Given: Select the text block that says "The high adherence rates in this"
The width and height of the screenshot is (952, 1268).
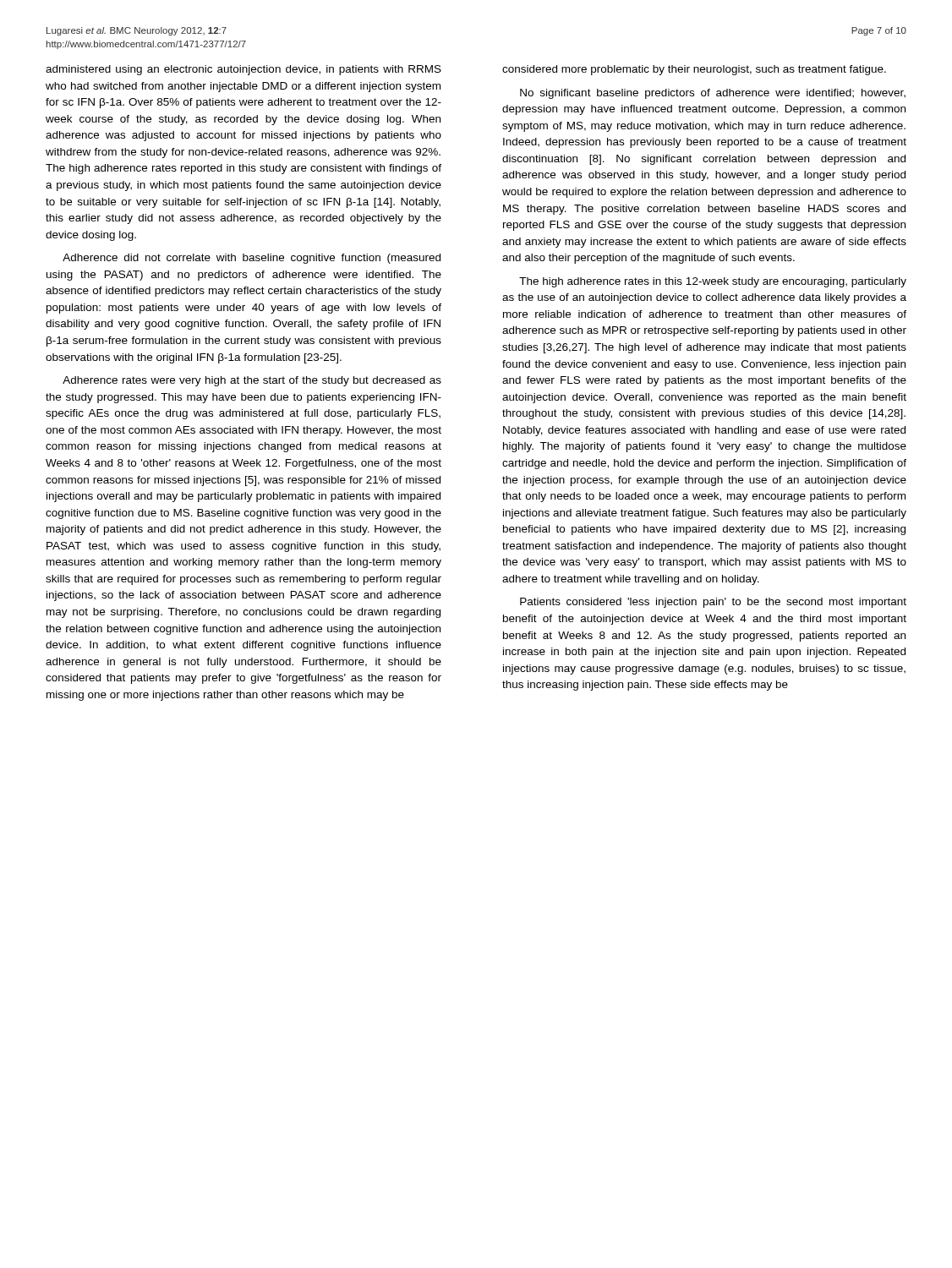Looking at the screenshot, I should 704,430.
